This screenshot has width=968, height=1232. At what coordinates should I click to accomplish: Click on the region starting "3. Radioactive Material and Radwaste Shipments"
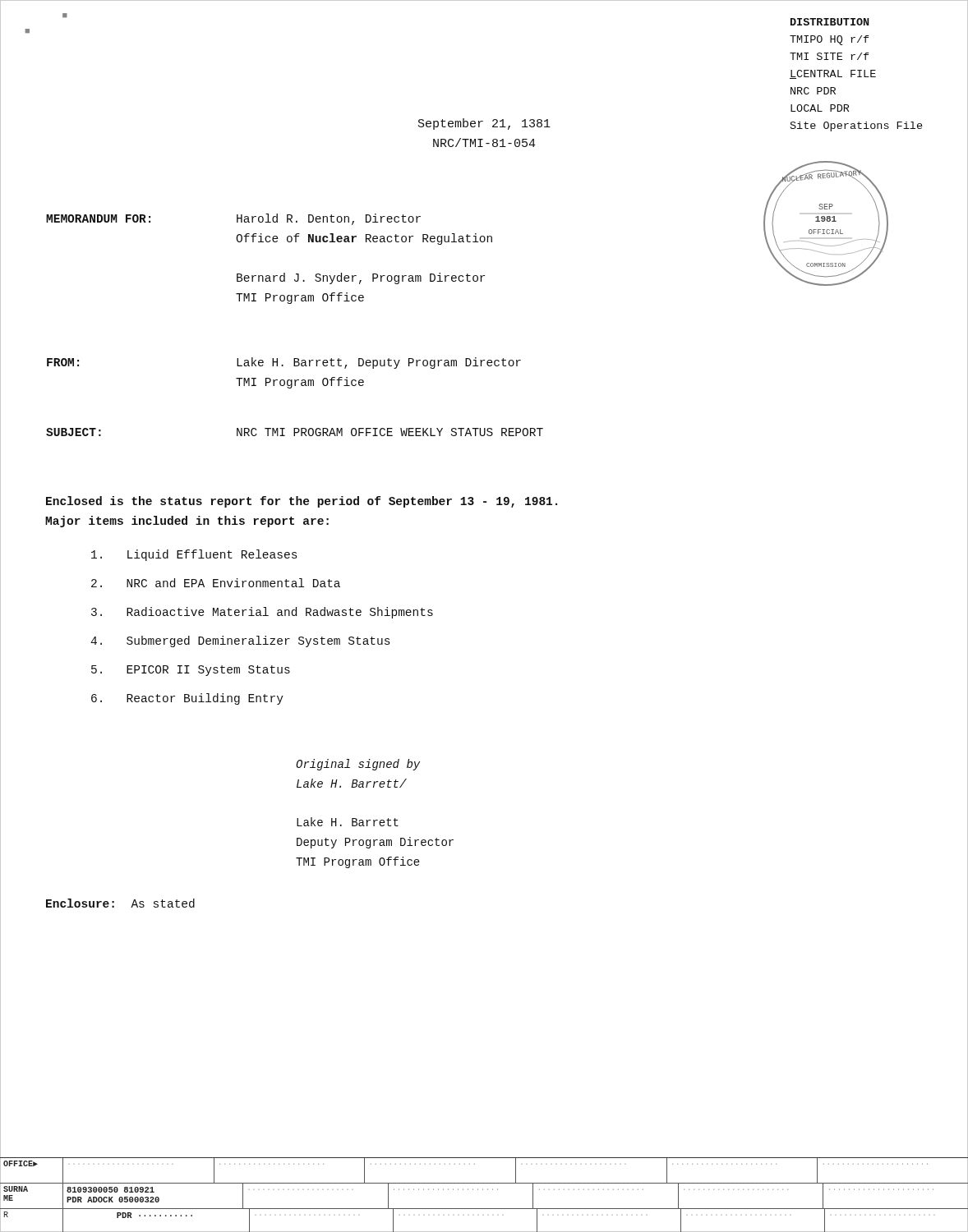[x=262, y=613]
